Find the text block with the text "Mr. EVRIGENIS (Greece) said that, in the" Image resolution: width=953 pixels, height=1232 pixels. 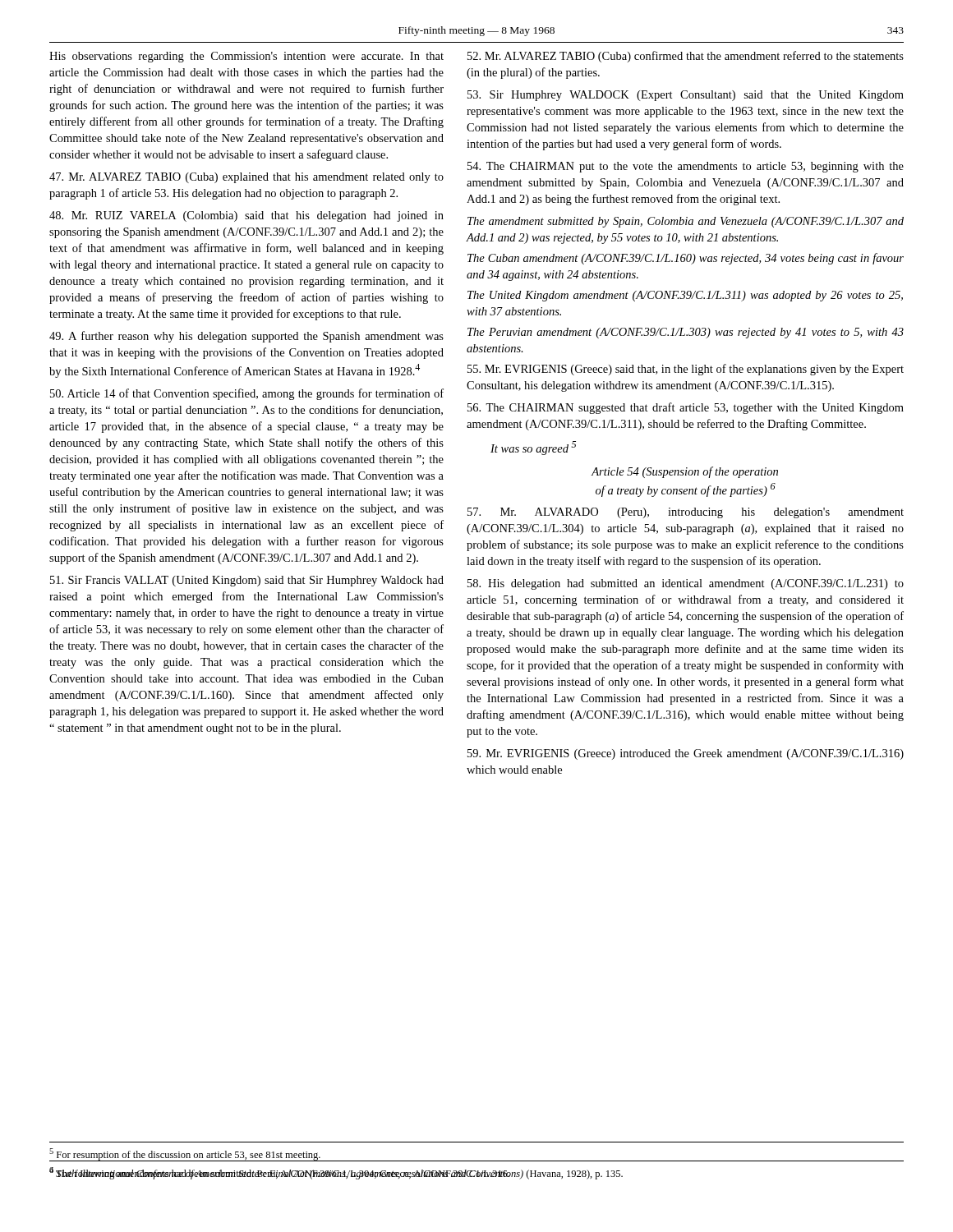click(x=685, y=377)
